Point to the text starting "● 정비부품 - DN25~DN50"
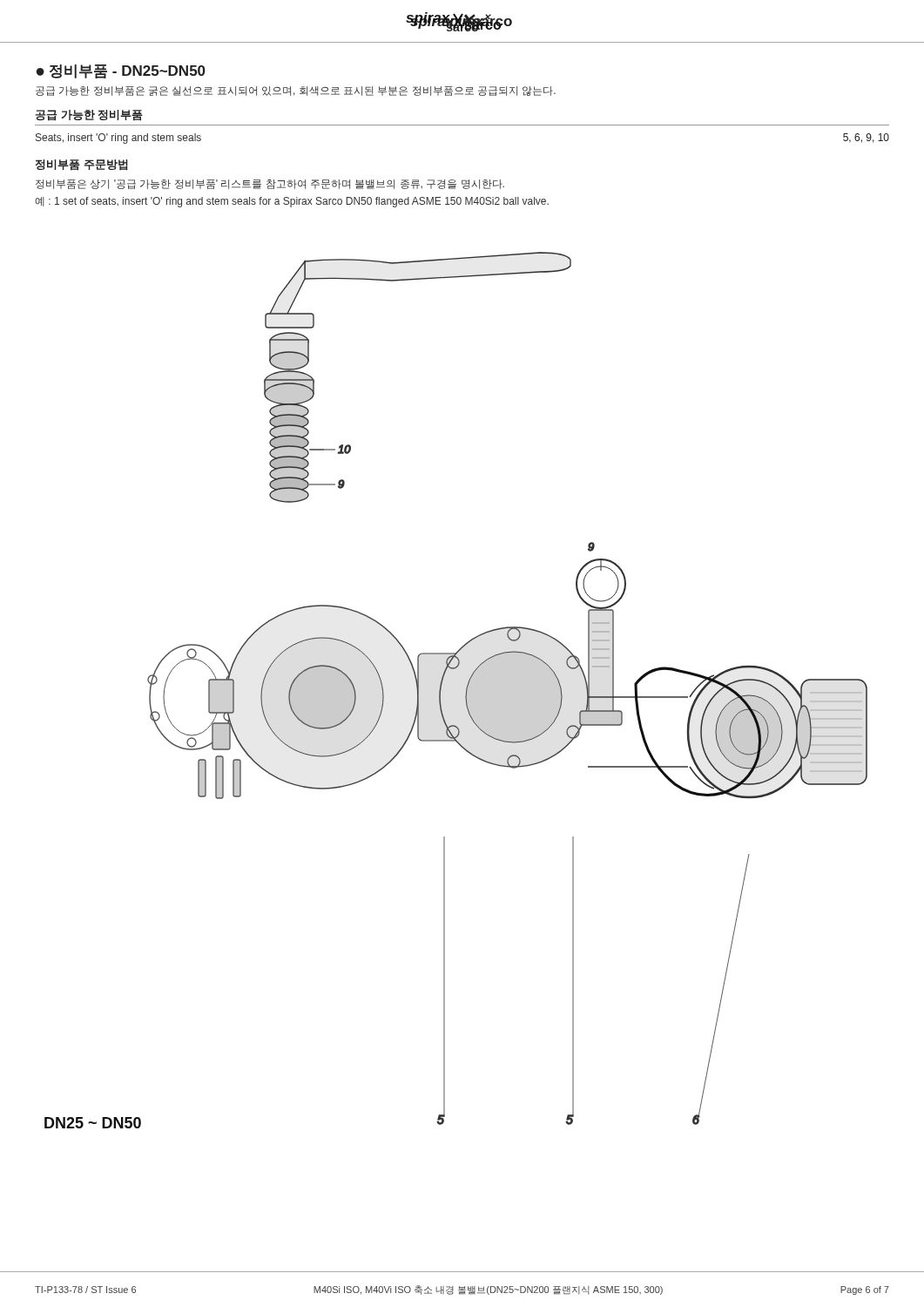The image size is (924, 1307). click(120, 71)
